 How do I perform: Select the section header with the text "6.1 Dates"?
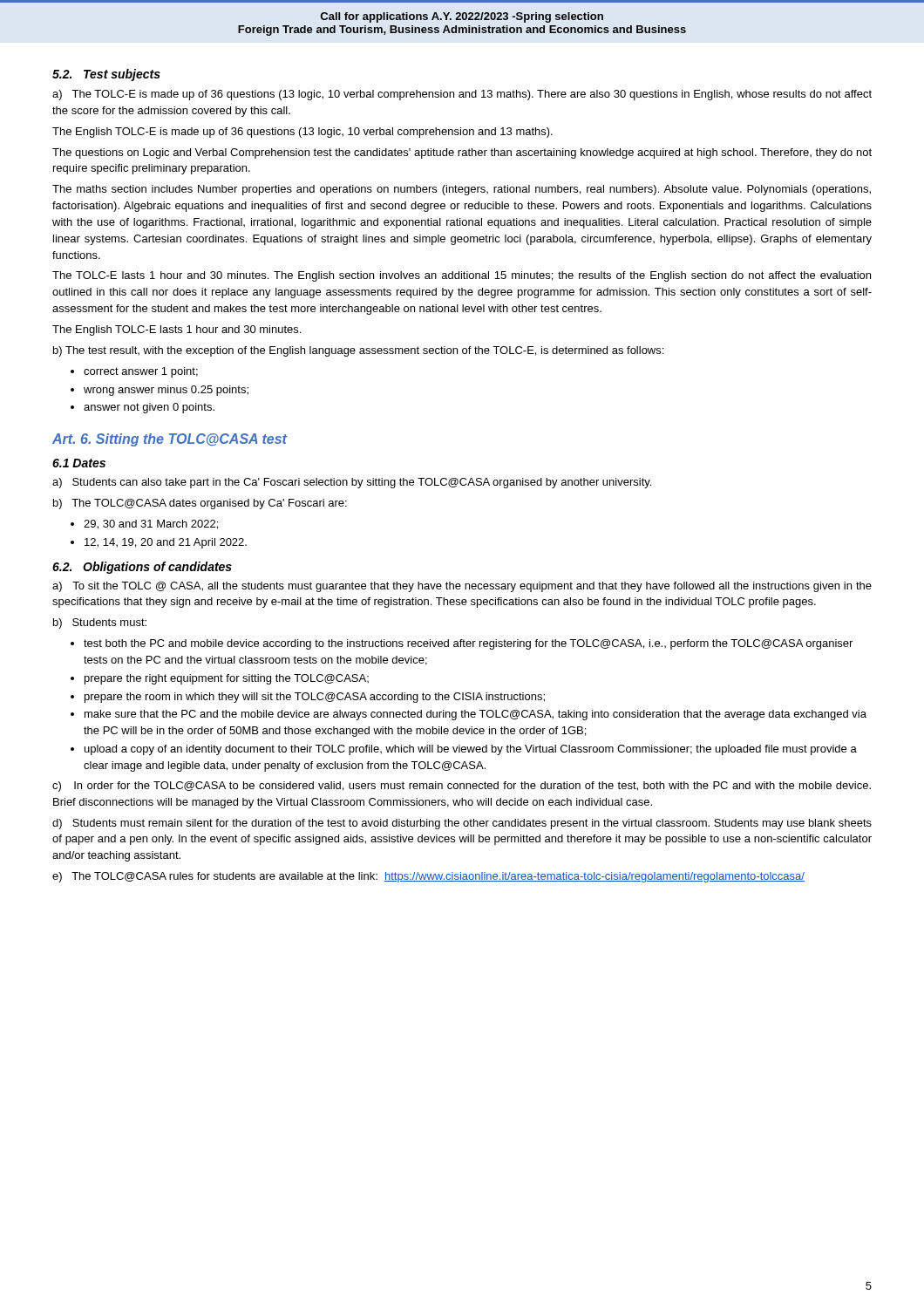[79, 463]
